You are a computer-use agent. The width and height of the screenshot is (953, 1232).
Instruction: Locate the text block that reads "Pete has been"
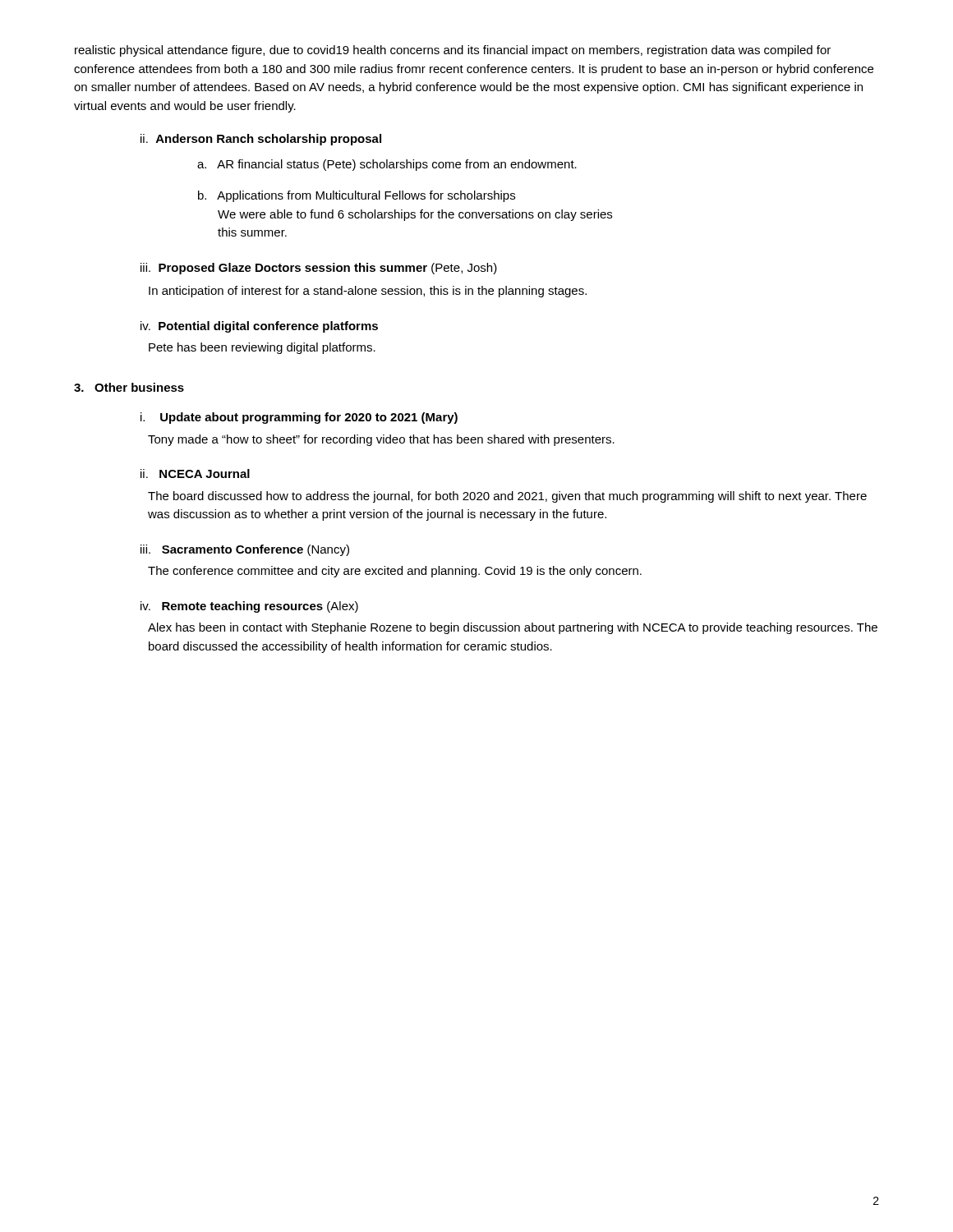coord(262,347)
